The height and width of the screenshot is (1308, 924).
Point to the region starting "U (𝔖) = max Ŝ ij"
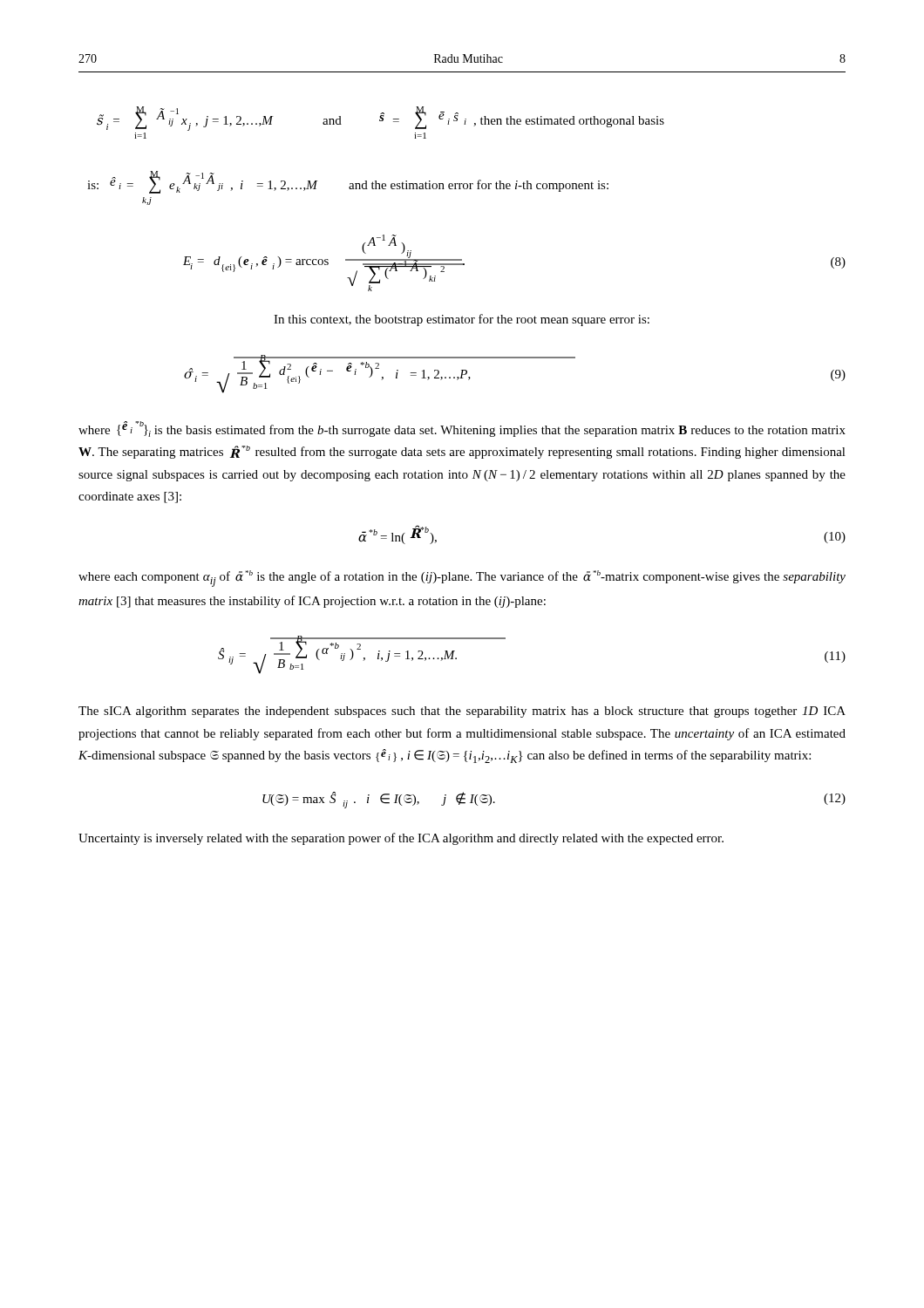pyautogui.click(x=345, y=801)
